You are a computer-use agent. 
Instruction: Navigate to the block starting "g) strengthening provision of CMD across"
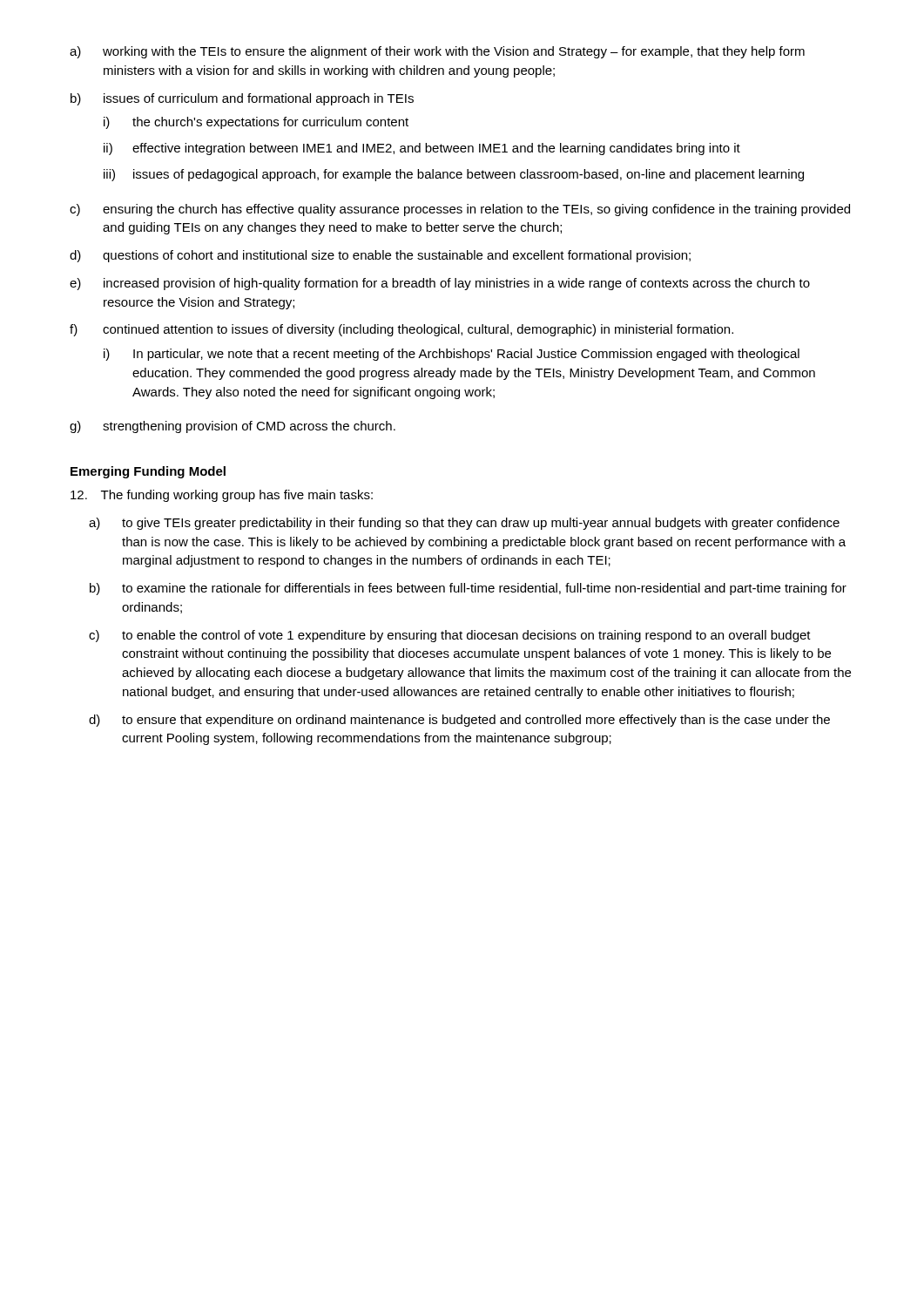tap(233, 427)
